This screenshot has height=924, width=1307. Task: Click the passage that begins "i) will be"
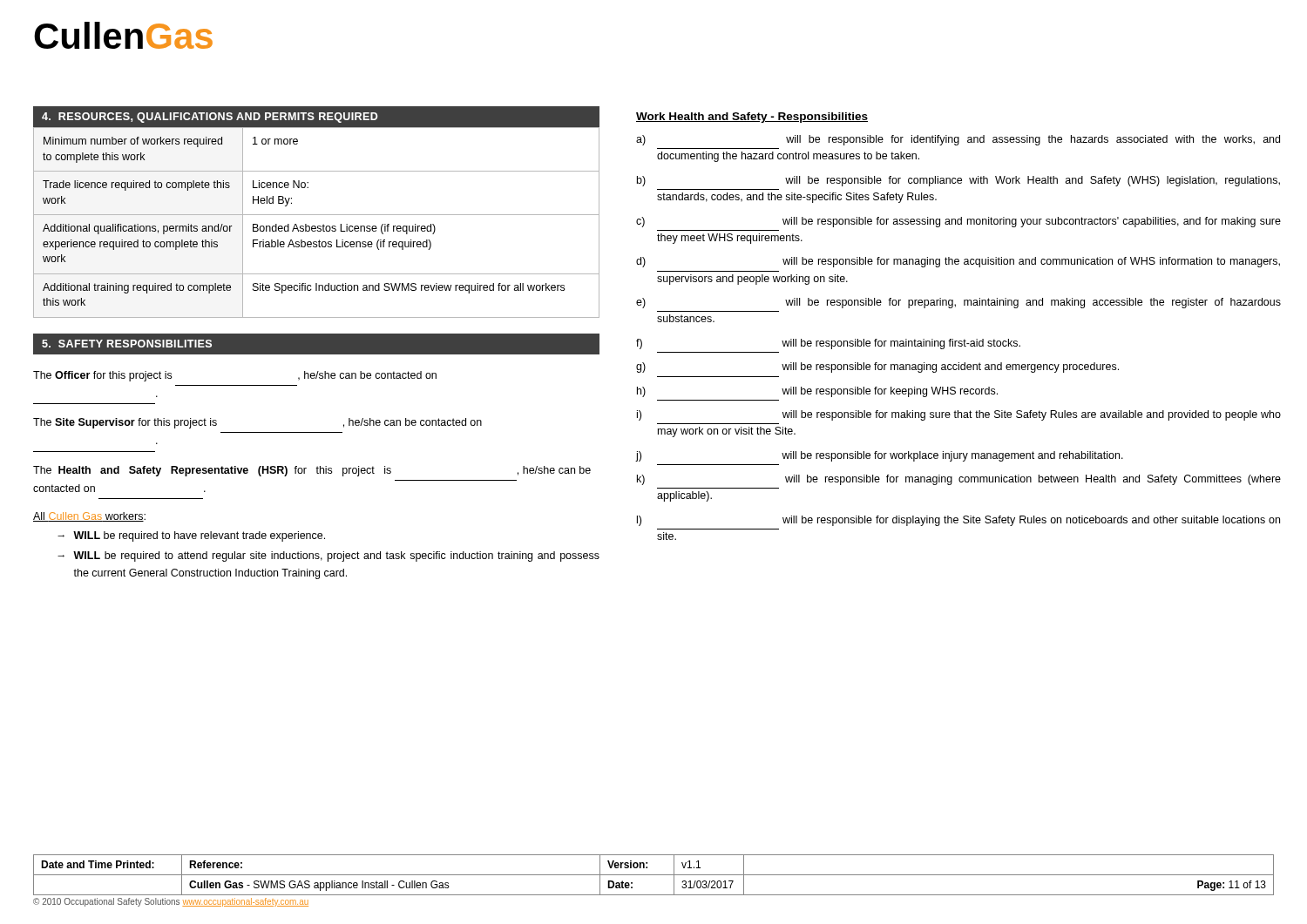pos(958,423)
